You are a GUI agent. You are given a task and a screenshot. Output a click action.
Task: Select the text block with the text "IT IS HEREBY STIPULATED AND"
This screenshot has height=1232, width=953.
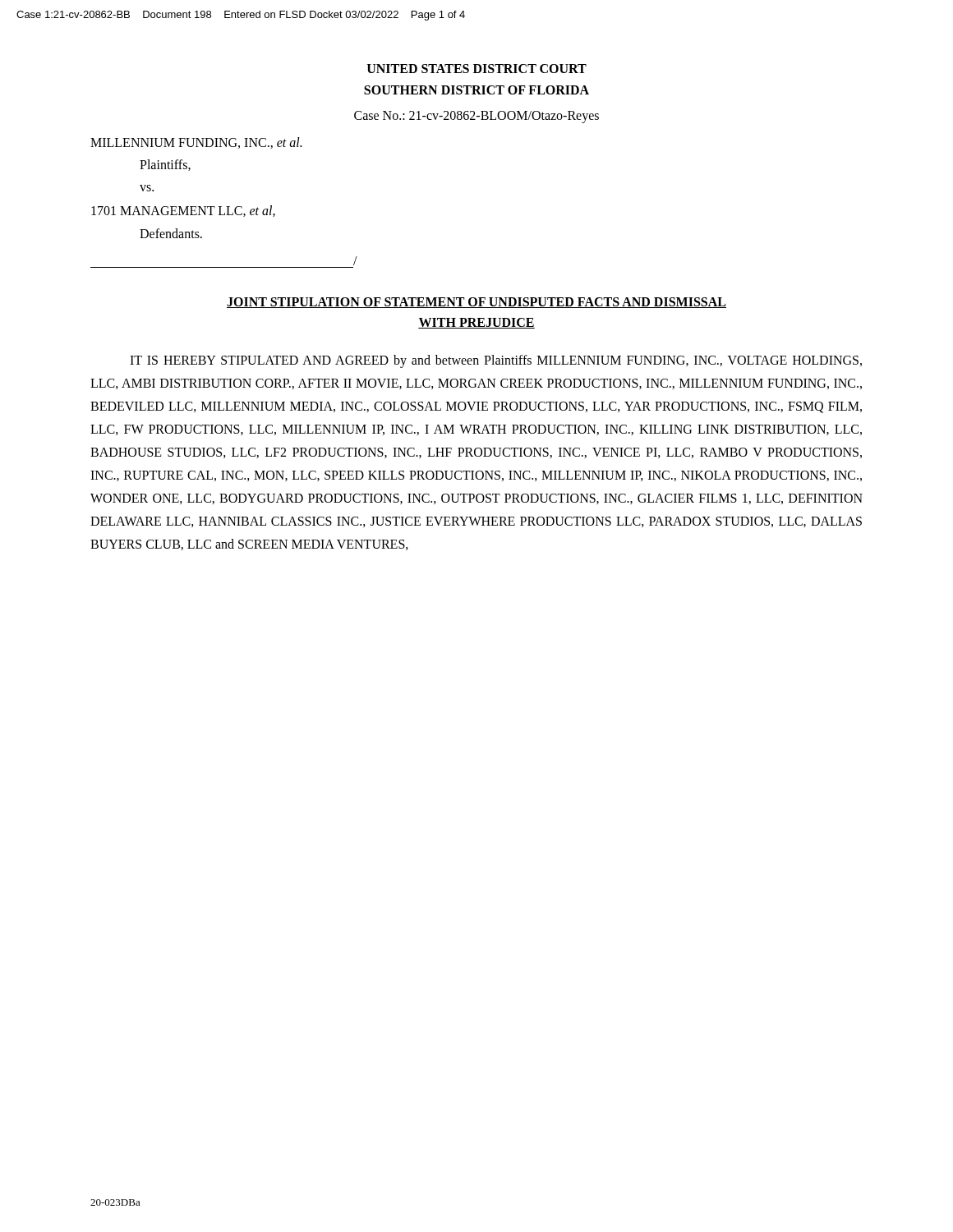[476, 452]
